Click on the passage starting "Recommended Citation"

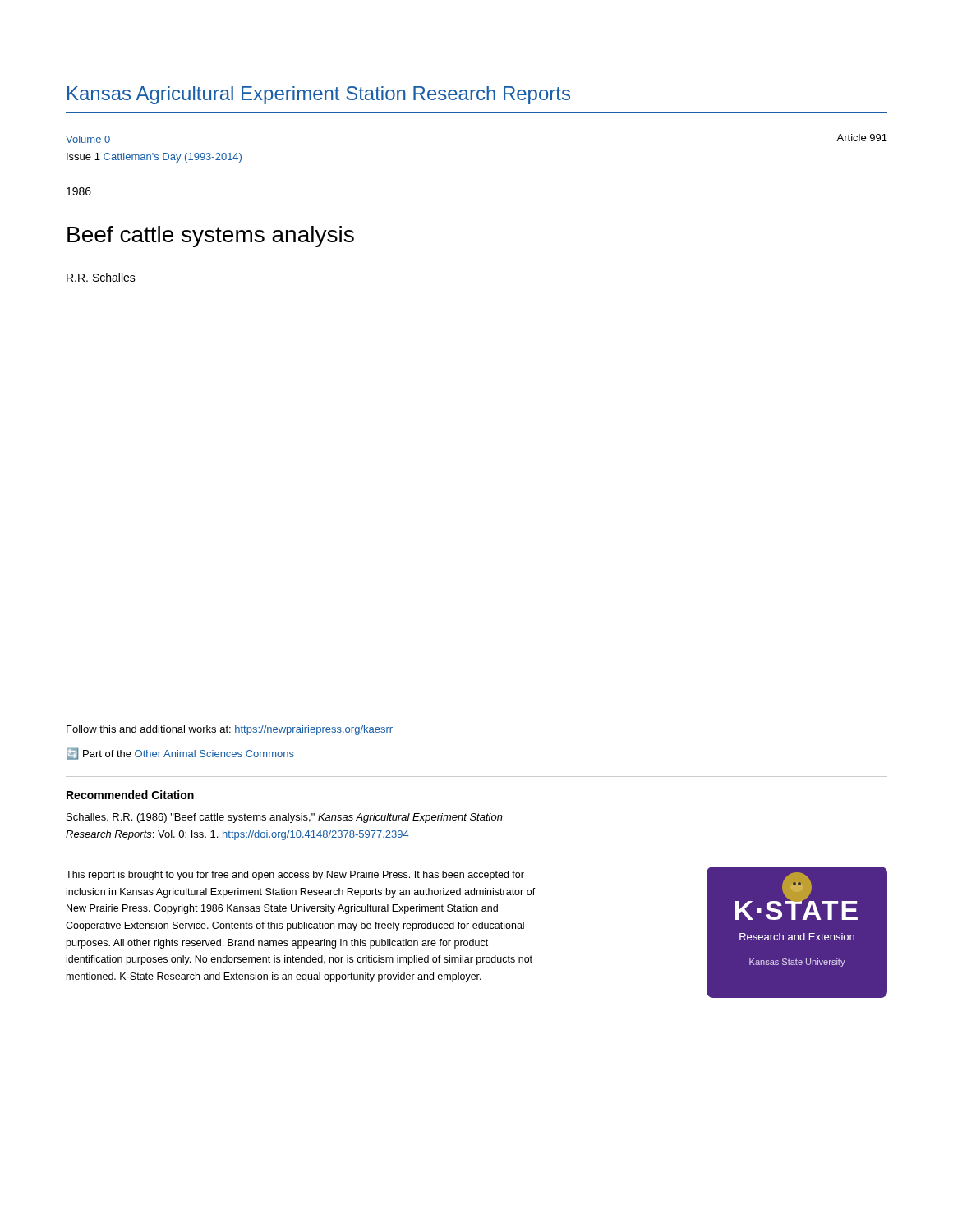(130, 795)
